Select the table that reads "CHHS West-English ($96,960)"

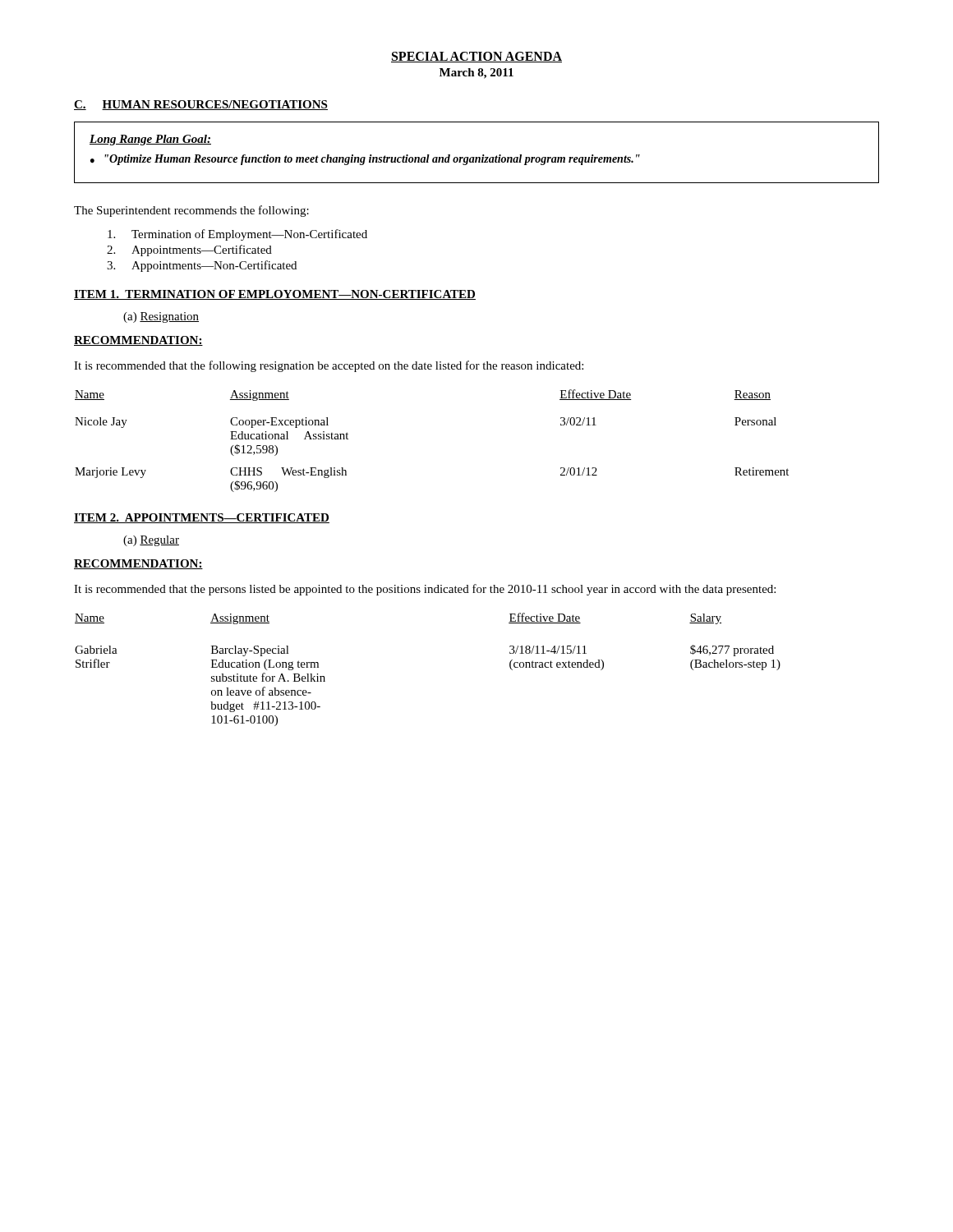(476, 442)
